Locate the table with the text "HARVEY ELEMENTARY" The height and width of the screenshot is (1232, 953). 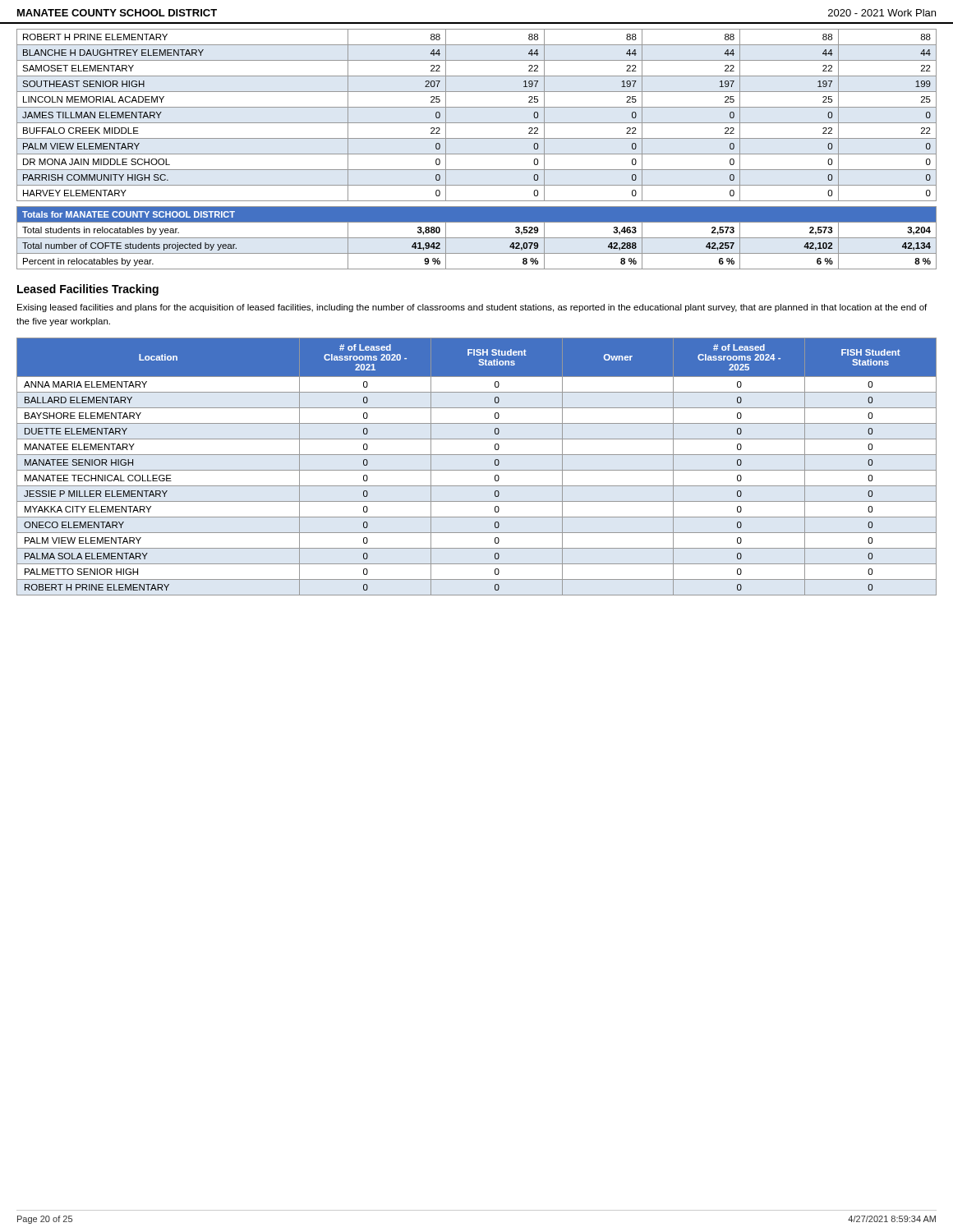[x=476, y=115]
